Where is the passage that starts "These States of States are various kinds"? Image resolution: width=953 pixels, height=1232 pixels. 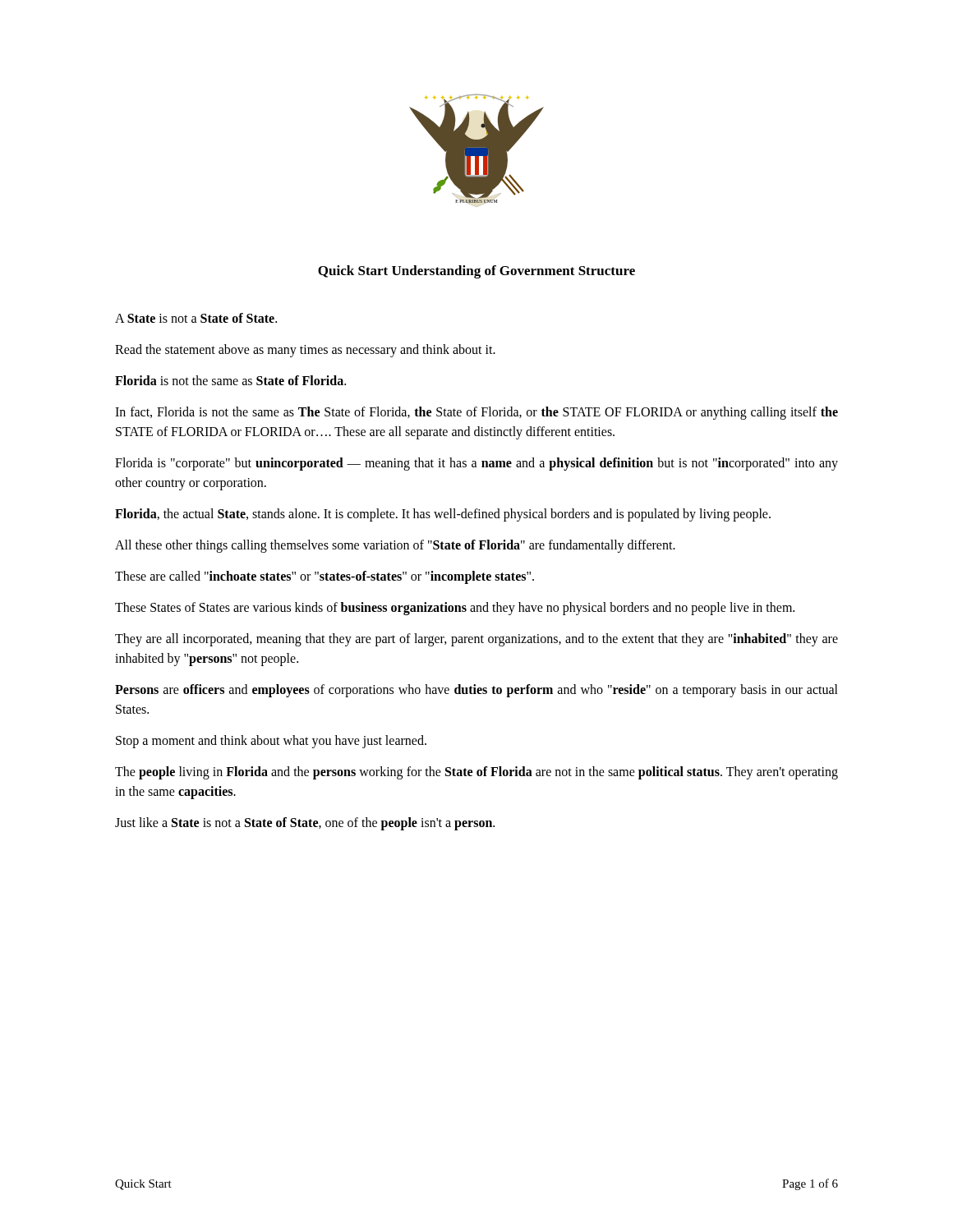[455, 607]
